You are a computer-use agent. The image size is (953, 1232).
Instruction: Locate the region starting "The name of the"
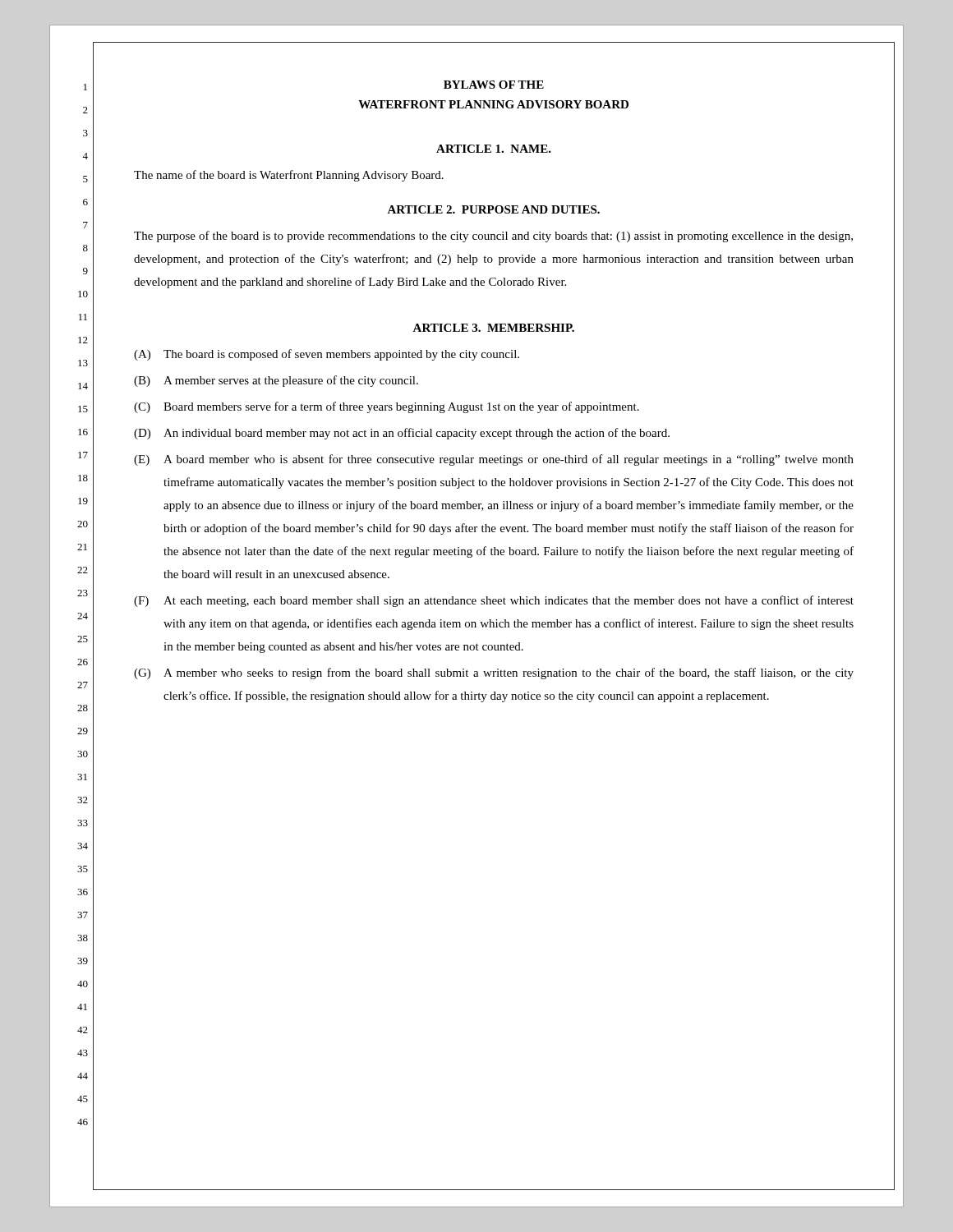289,175
